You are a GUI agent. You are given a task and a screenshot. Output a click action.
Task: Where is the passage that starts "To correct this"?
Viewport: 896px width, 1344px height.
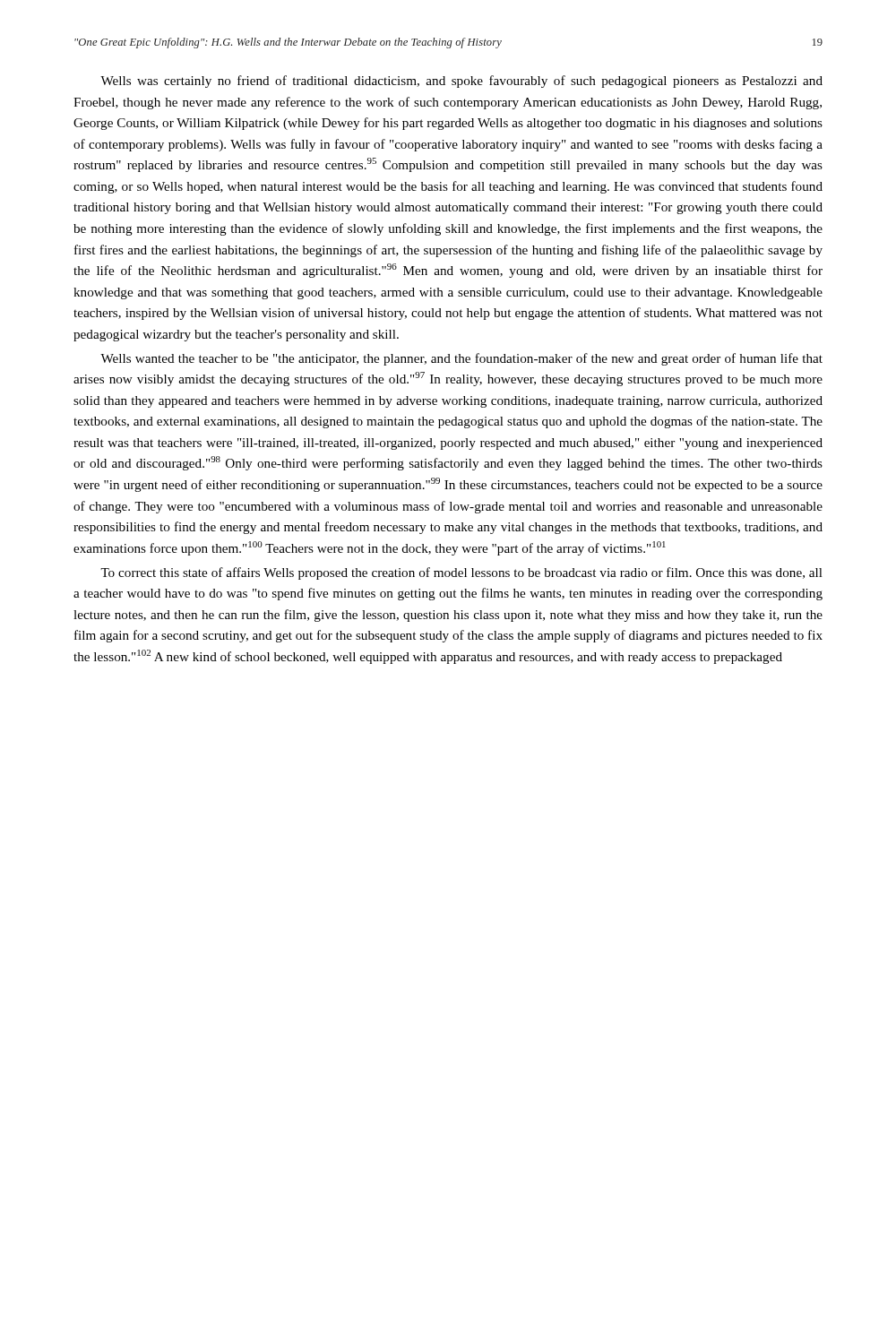click(x=448, y=614)
